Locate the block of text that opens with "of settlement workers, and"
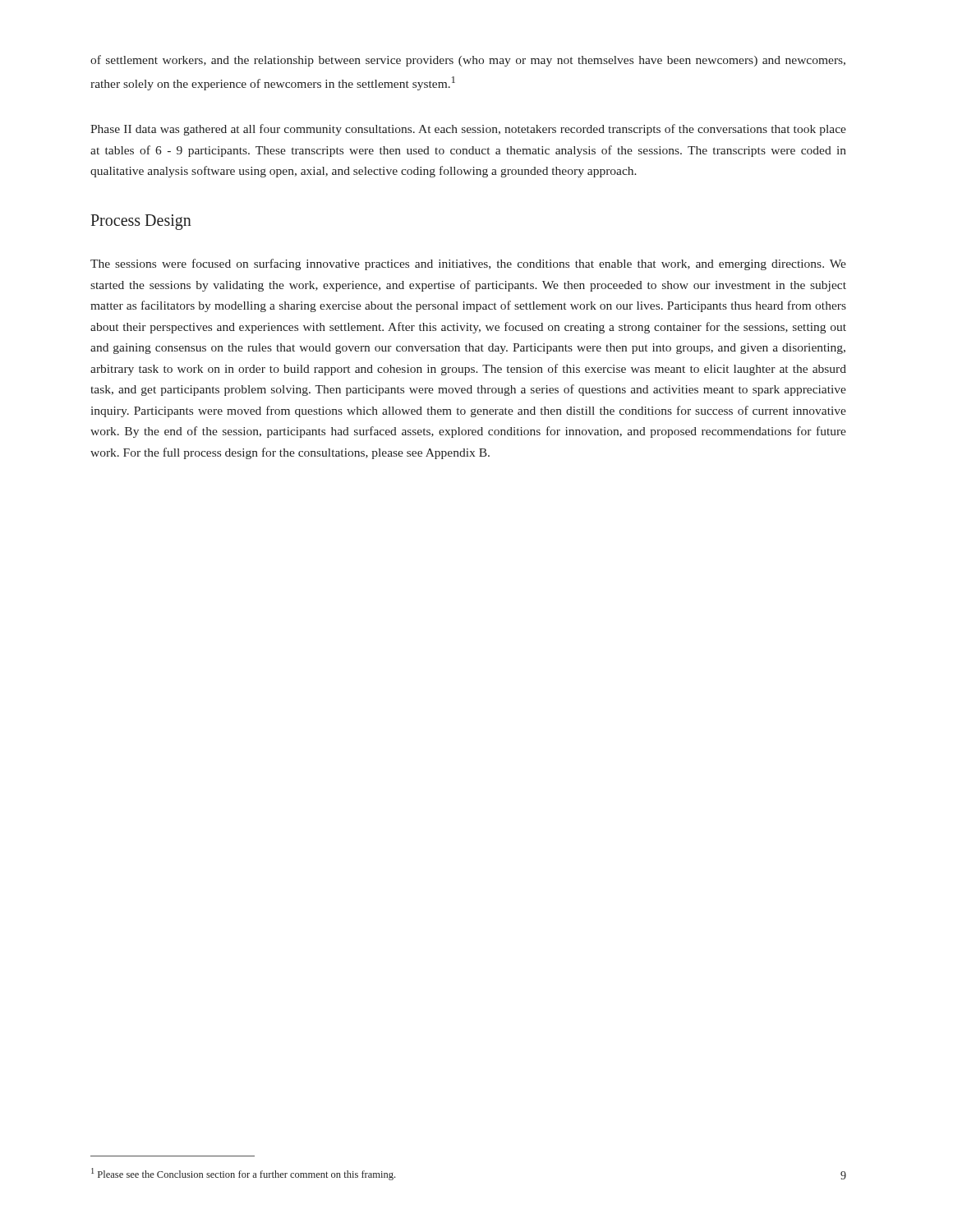The image size is (953, 1232). 468,71
